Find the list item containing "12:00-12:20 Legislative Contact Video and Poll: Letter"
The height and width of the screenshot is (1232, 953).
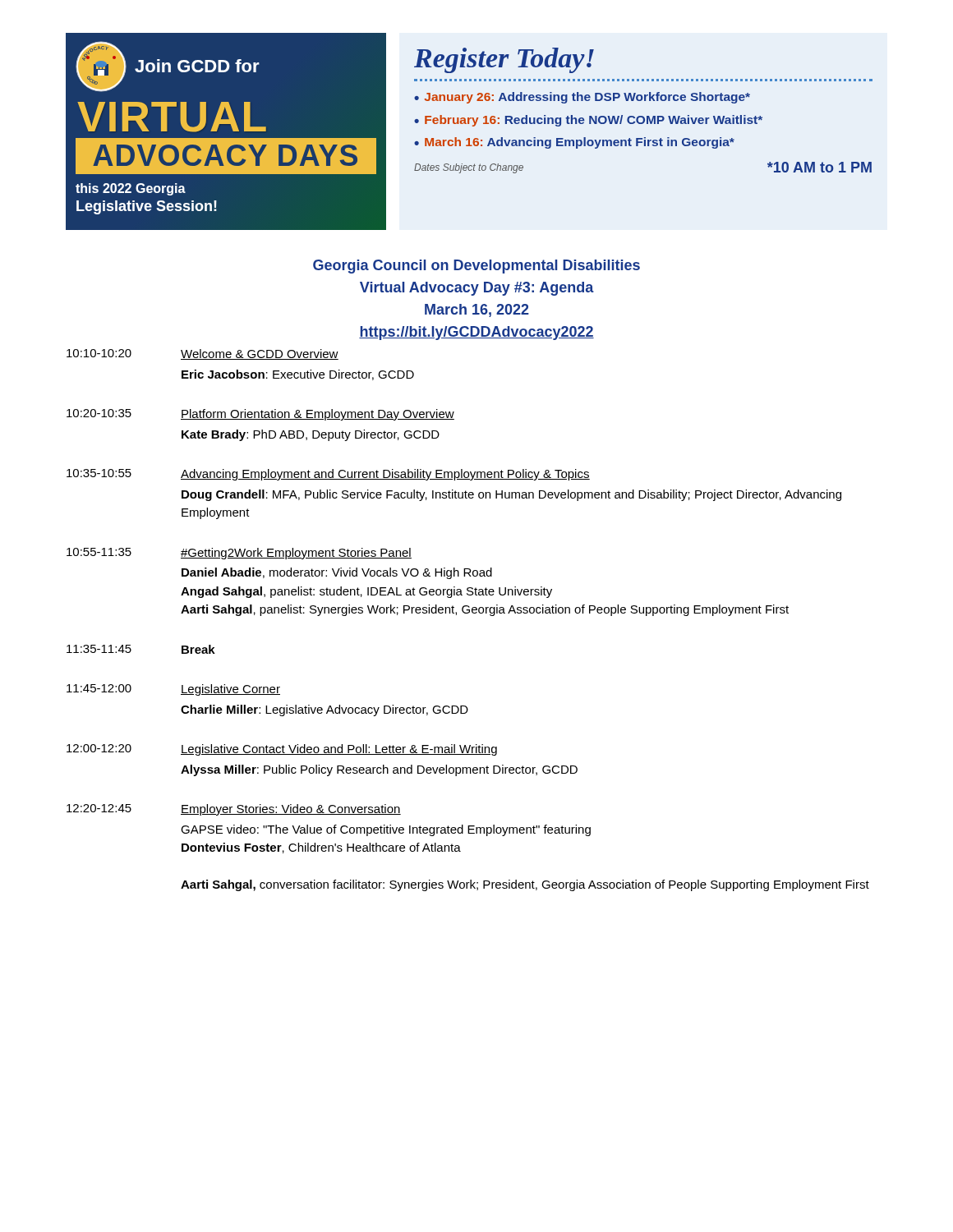(x=476, y=759)
